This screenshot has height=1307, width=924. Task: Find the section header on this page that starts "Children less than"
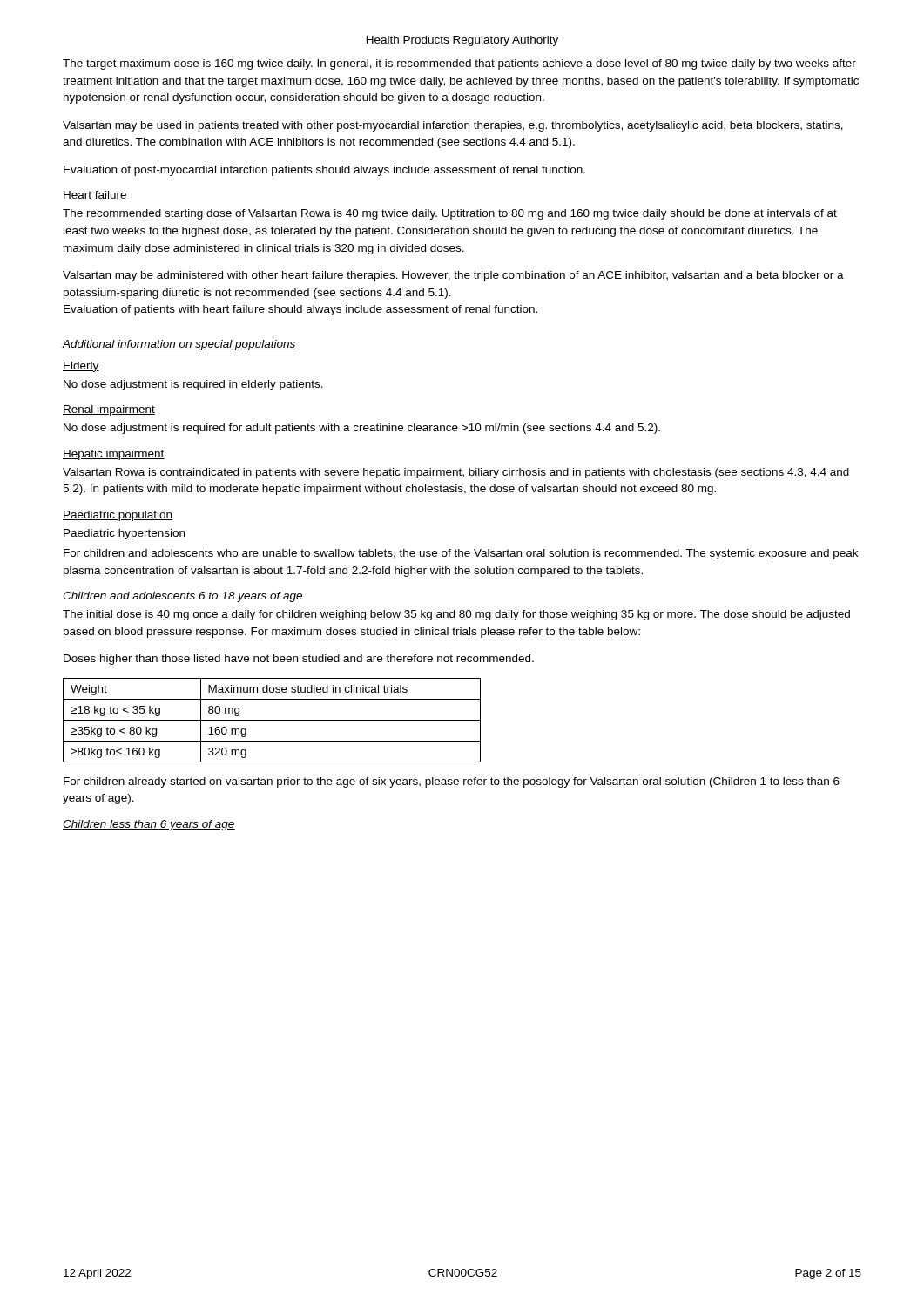[x=149, y=824]
